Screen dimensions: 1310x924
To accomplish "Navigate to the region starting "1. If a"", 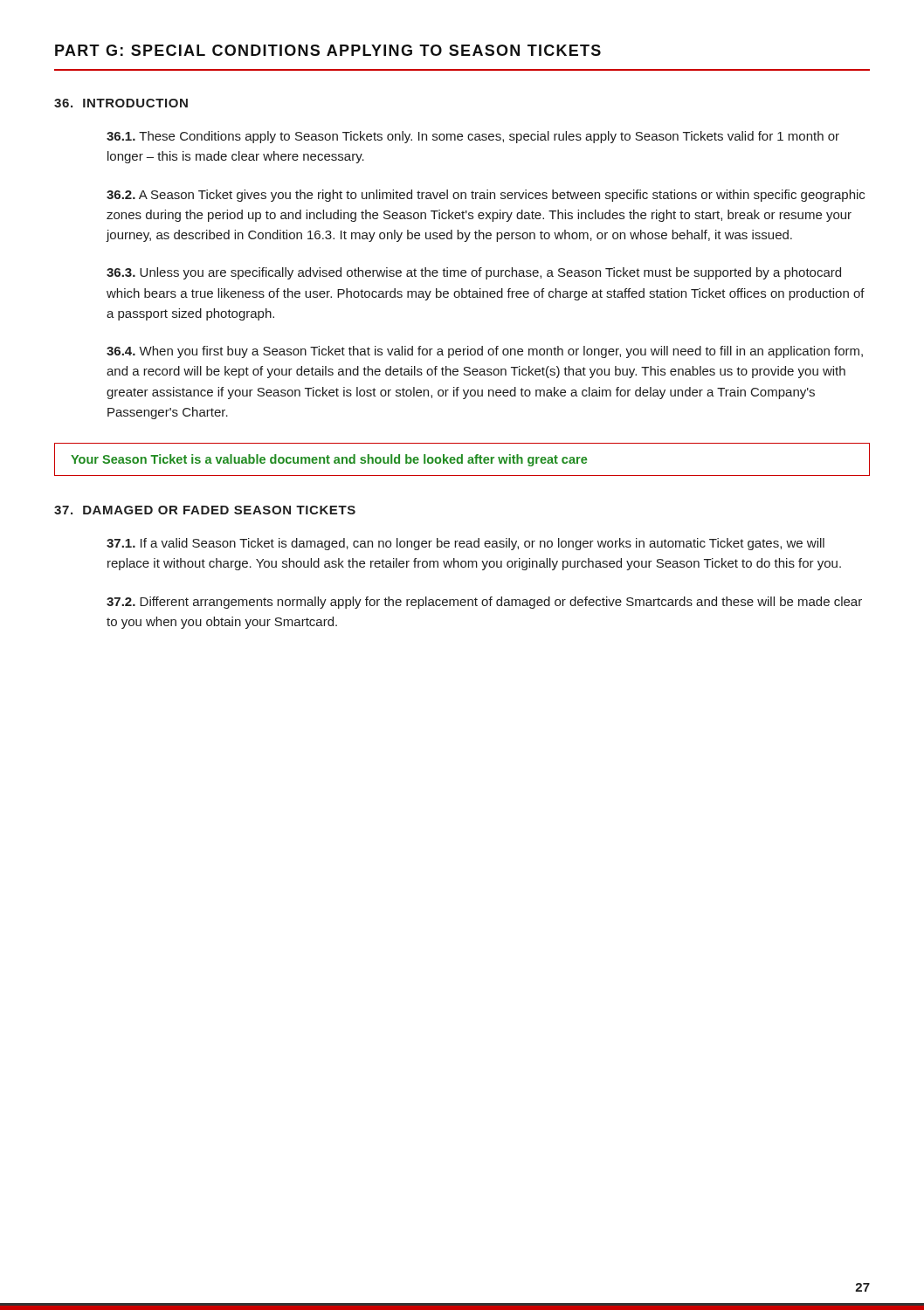I will point(474,553).
